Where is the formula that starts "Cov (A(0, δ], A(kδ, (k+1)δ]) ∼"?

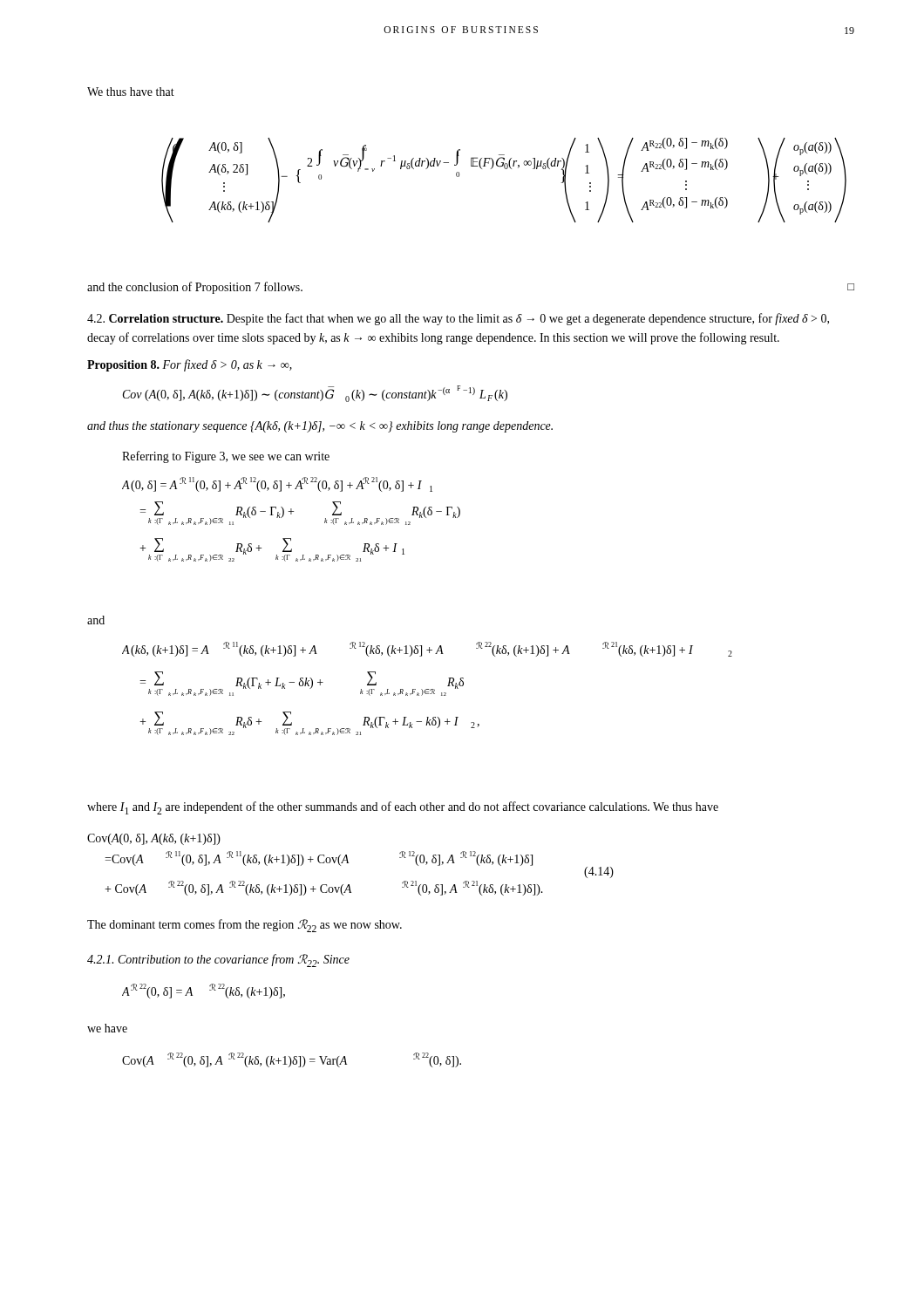[366, 394]
